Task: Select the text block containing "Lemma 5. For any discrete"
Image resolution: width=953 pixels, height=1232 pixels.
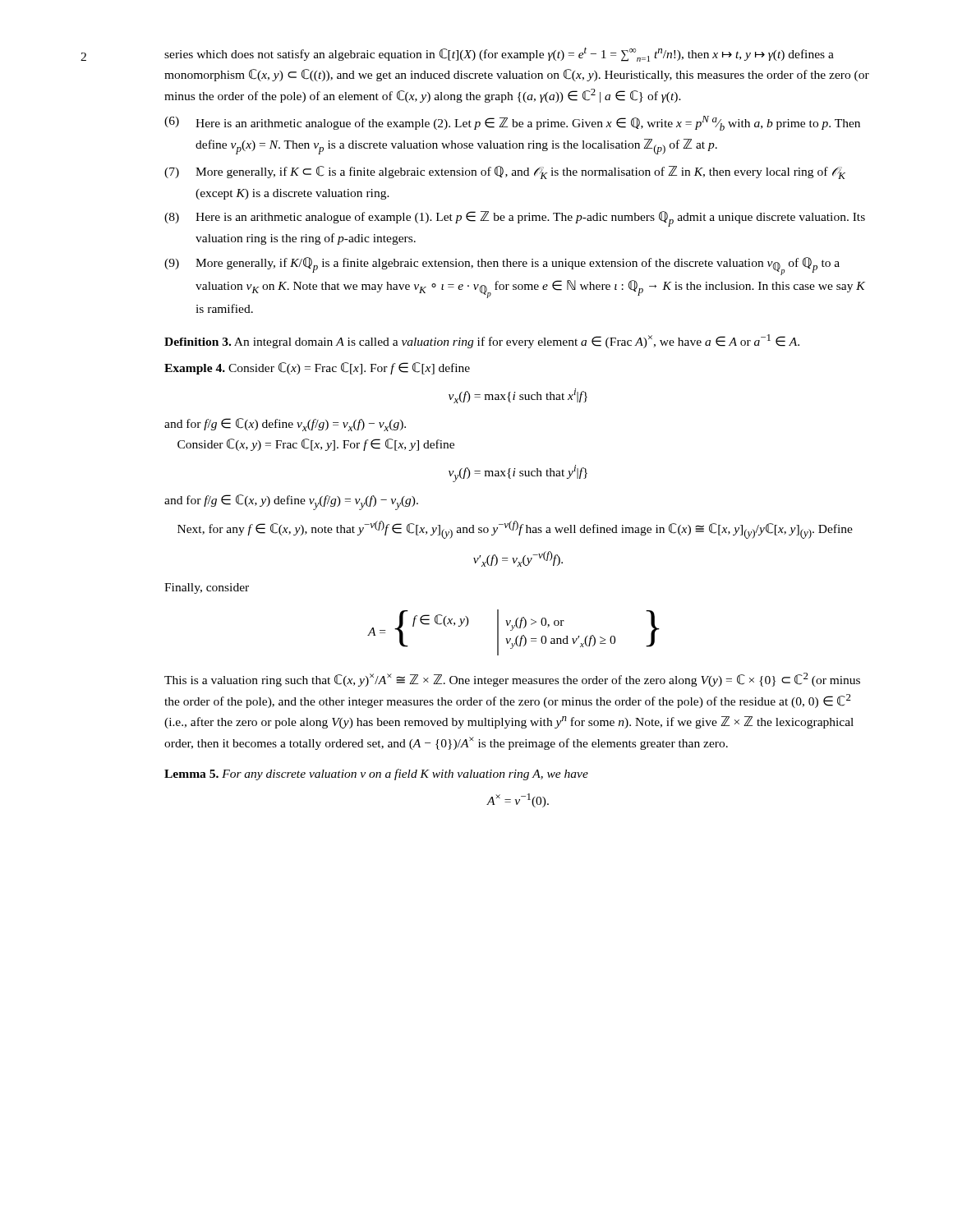Action: pyautogui.click(x=376, y=773)
